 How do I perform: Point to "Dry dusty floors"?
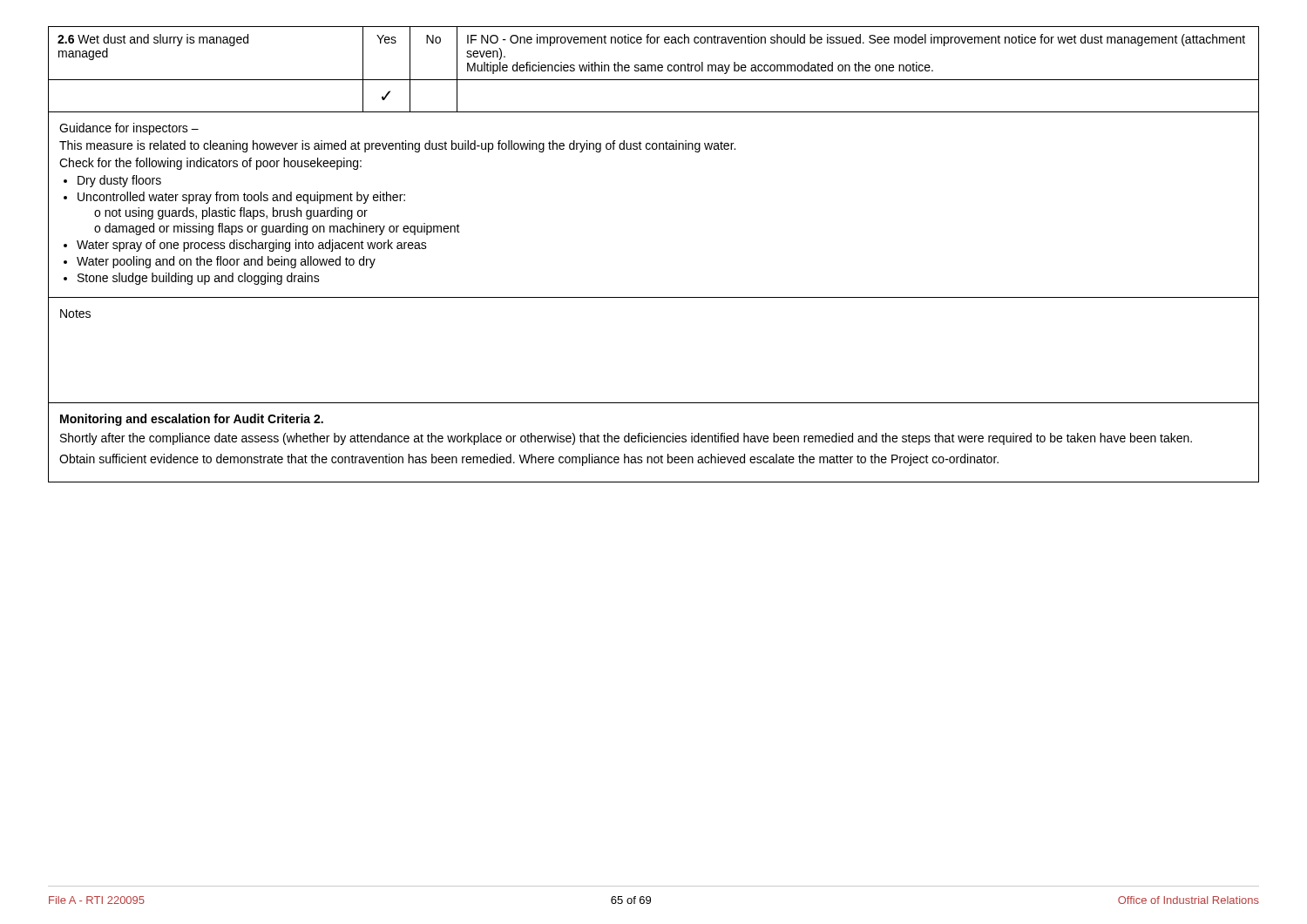coord(119,180)
